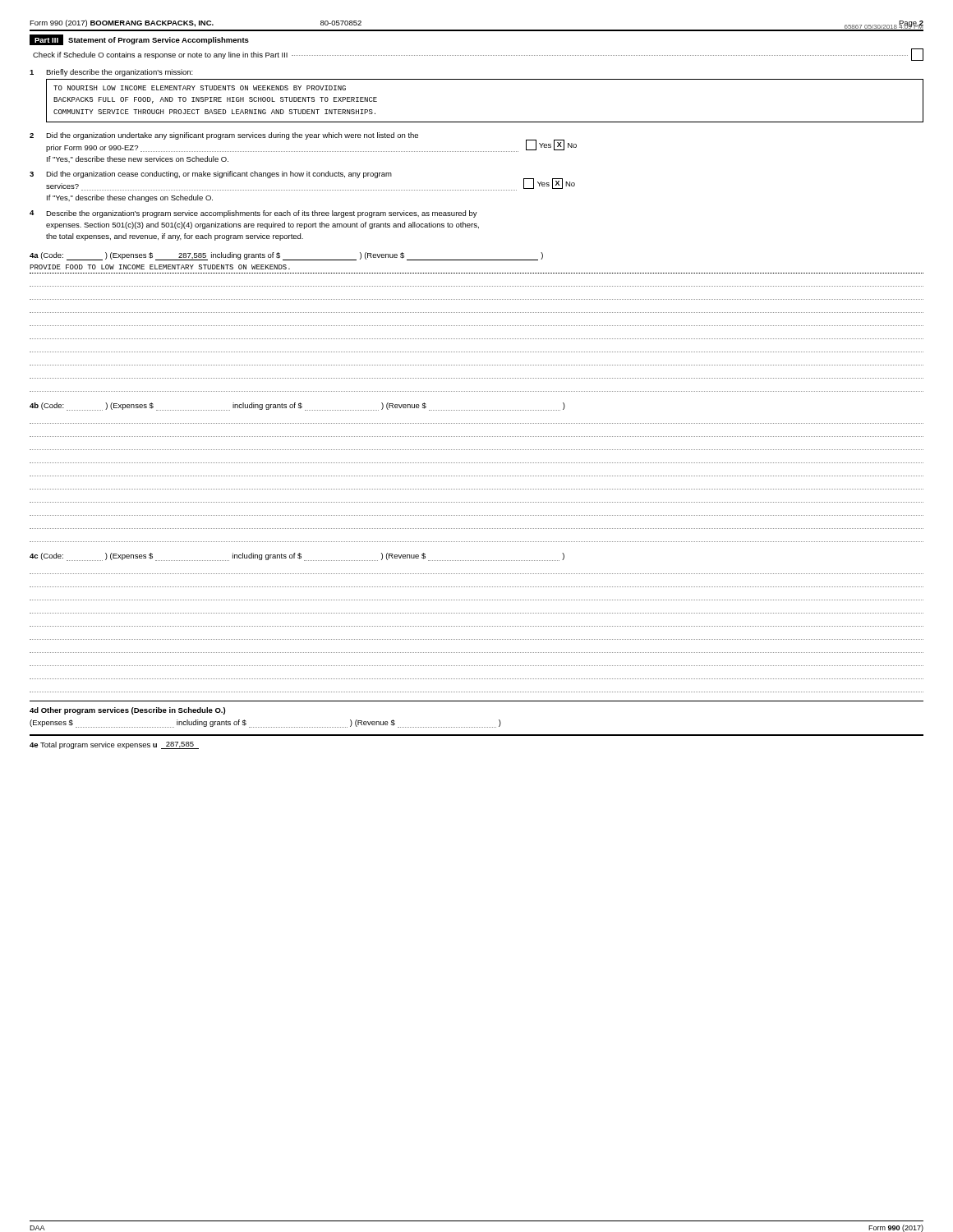Find the section header on this page that starts "Part III Statement of"
Screen dimensions: 1232x953
click(x=139, y=40)
